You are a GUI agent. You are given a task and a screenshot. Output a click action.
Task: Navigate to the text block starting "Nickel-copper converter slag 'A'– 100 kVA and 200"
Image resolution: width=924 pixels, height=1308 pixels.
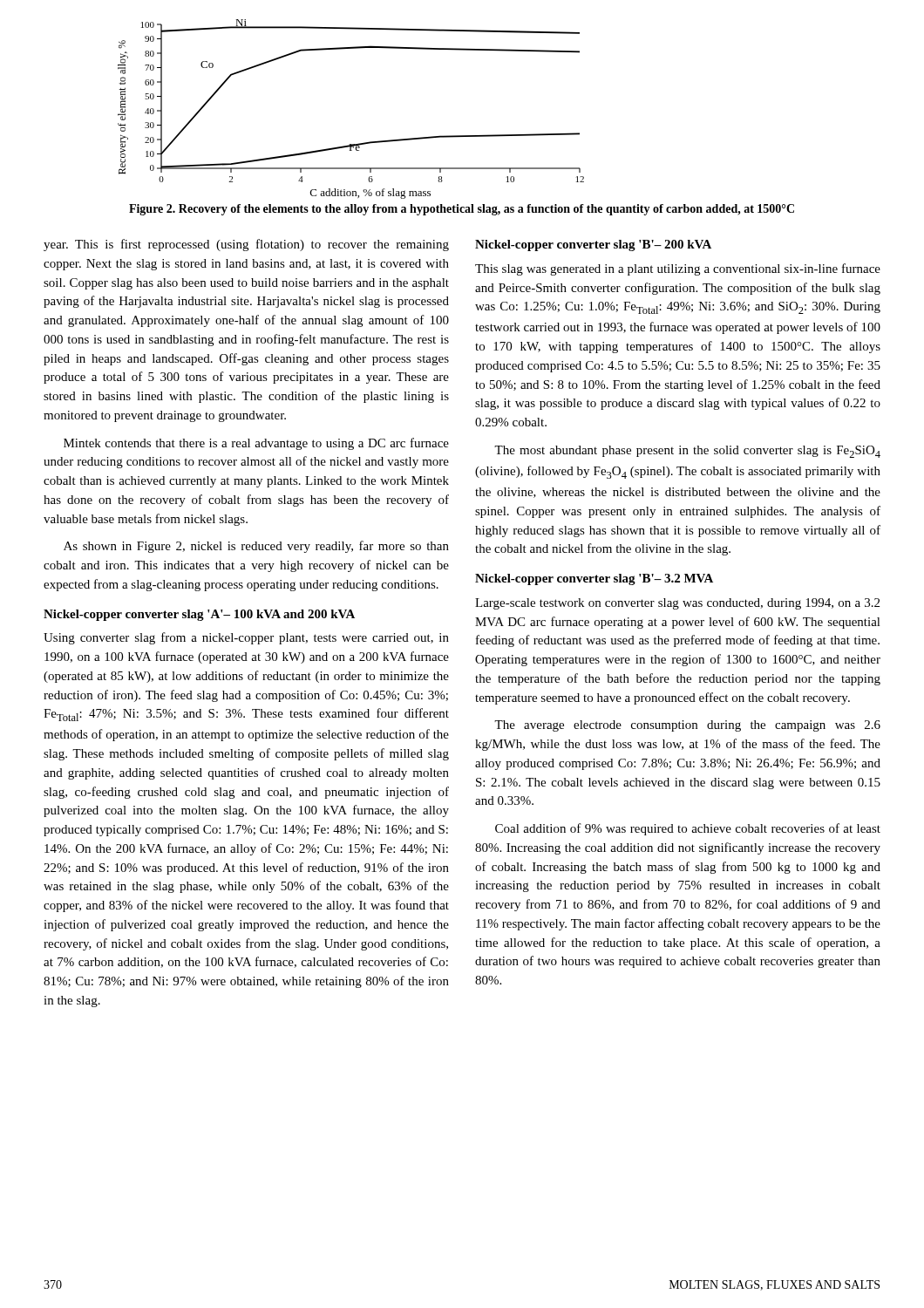click(x=199, y=613)
